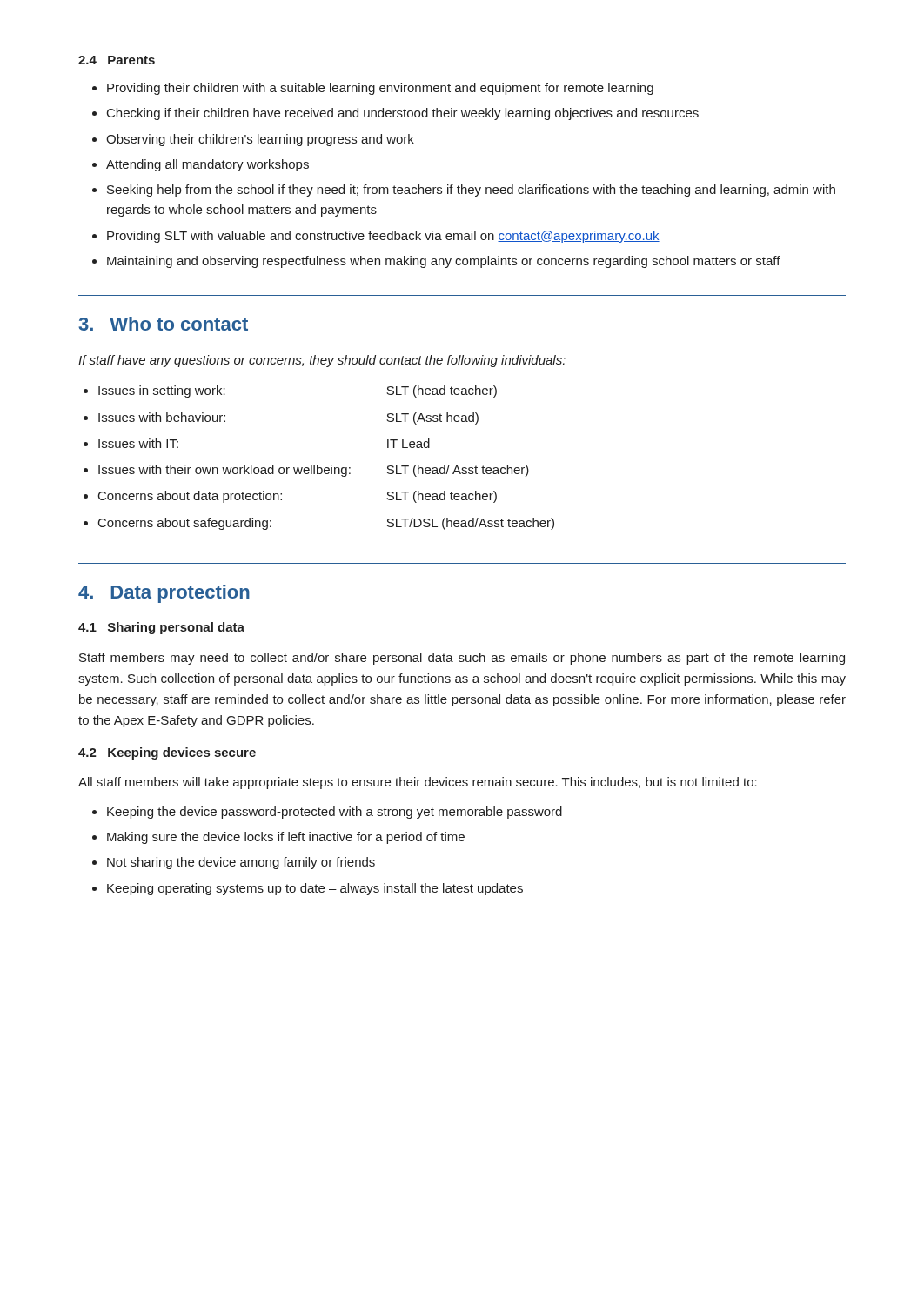Locate the element starting "If staff have any questions or concerns,"
Screen dimensions: 1305x924
(x=462, y=360)
